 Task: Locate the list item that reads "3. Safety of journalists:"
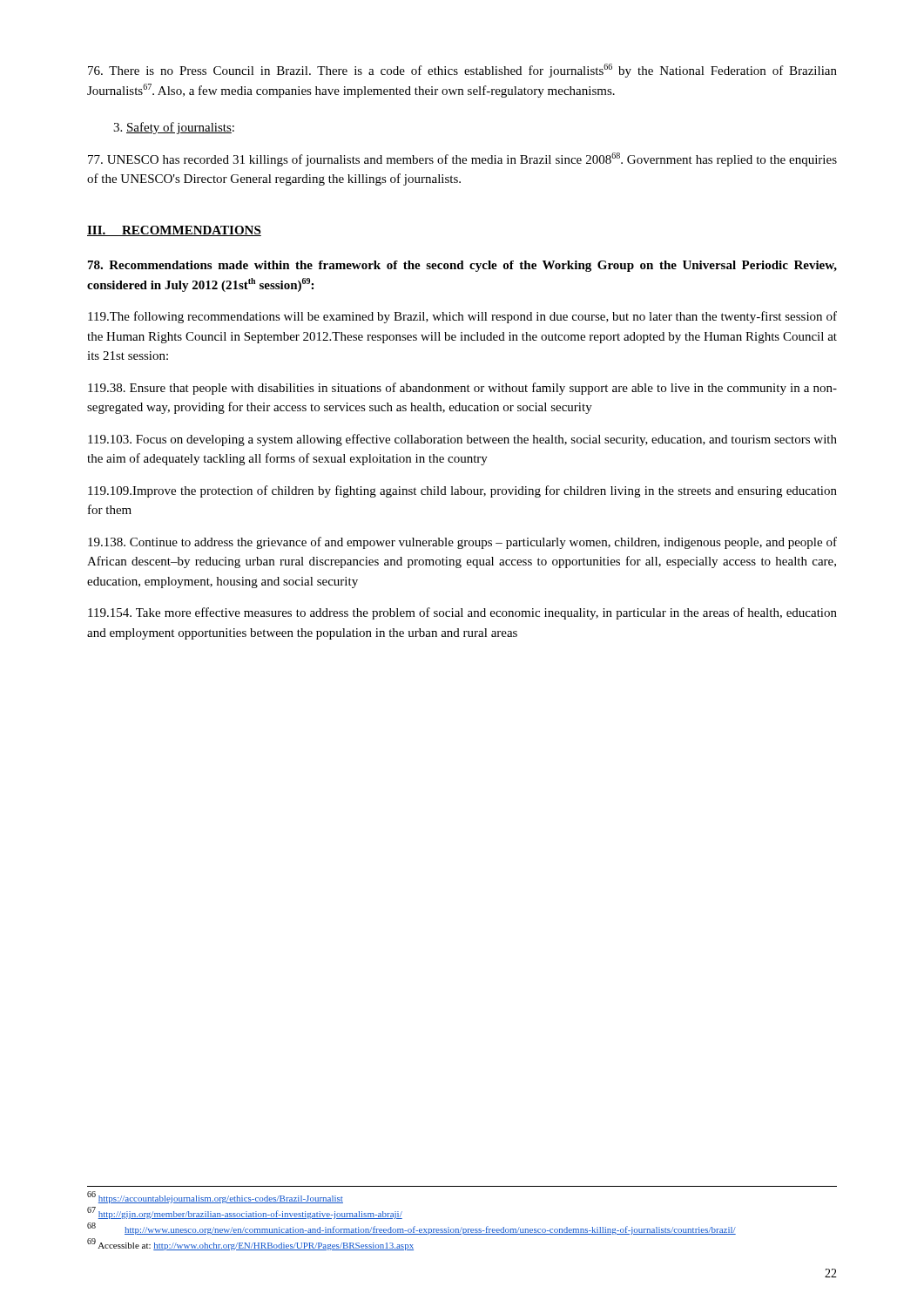(174, 128)
